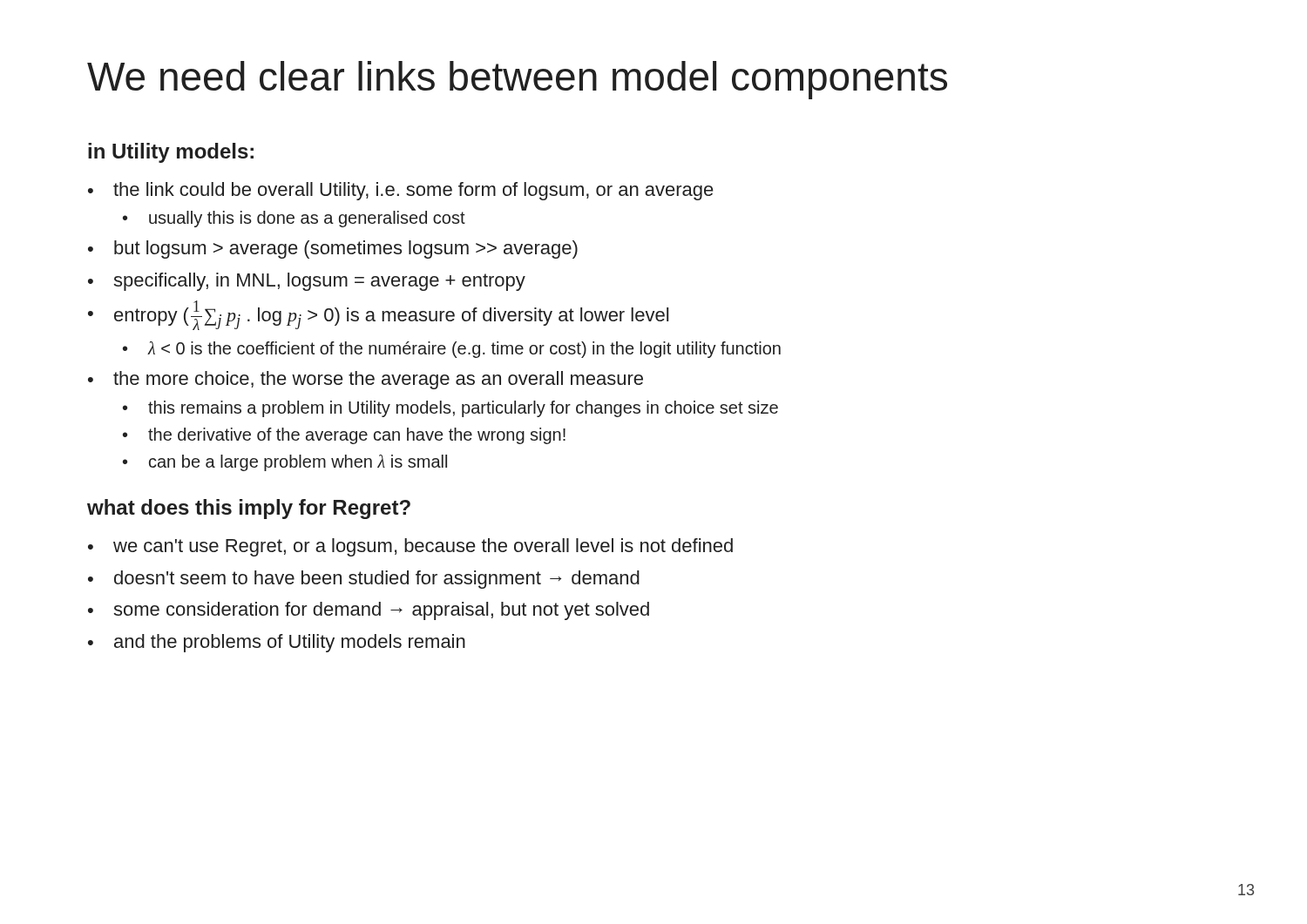Screen dimensions: 924x1307
Task: Click on the block starting "• λ < 0 is"
Action: click(452, 349)
